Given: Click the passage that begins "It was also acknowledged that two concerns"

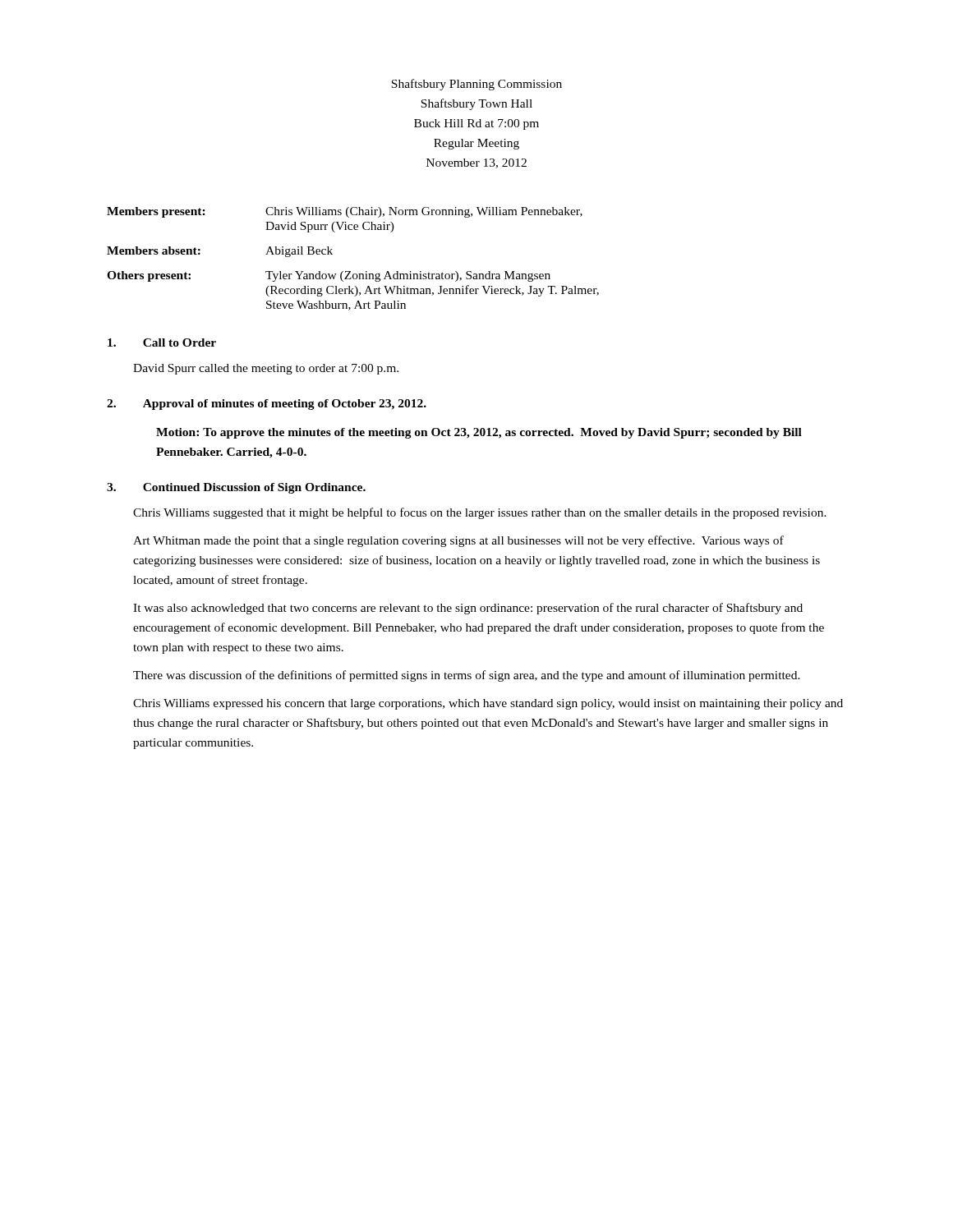Looking at the screenshot, I should click(479, 627).
